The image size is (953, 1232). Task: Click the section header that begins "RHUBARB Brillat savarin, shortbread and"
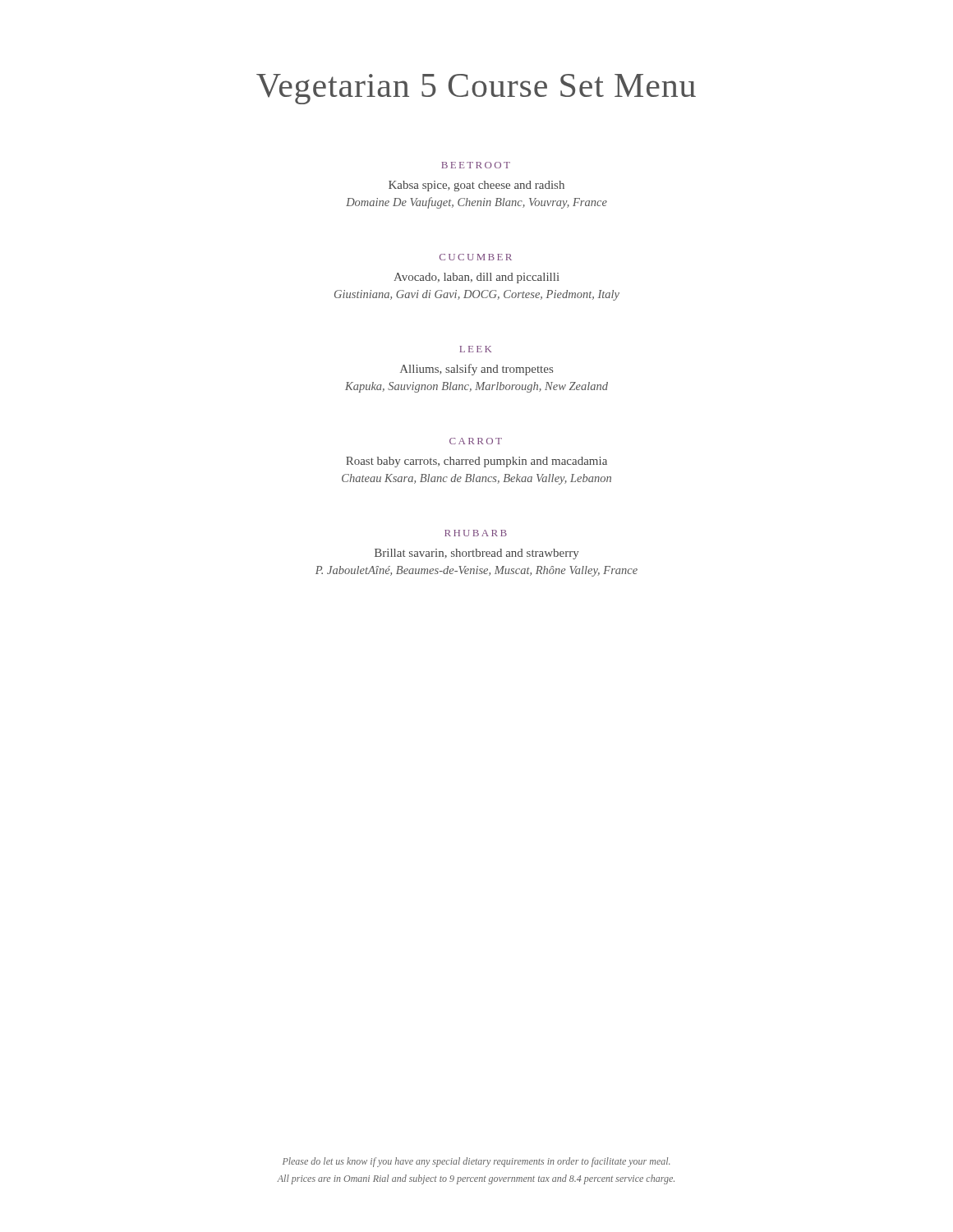tap(476, 552)
